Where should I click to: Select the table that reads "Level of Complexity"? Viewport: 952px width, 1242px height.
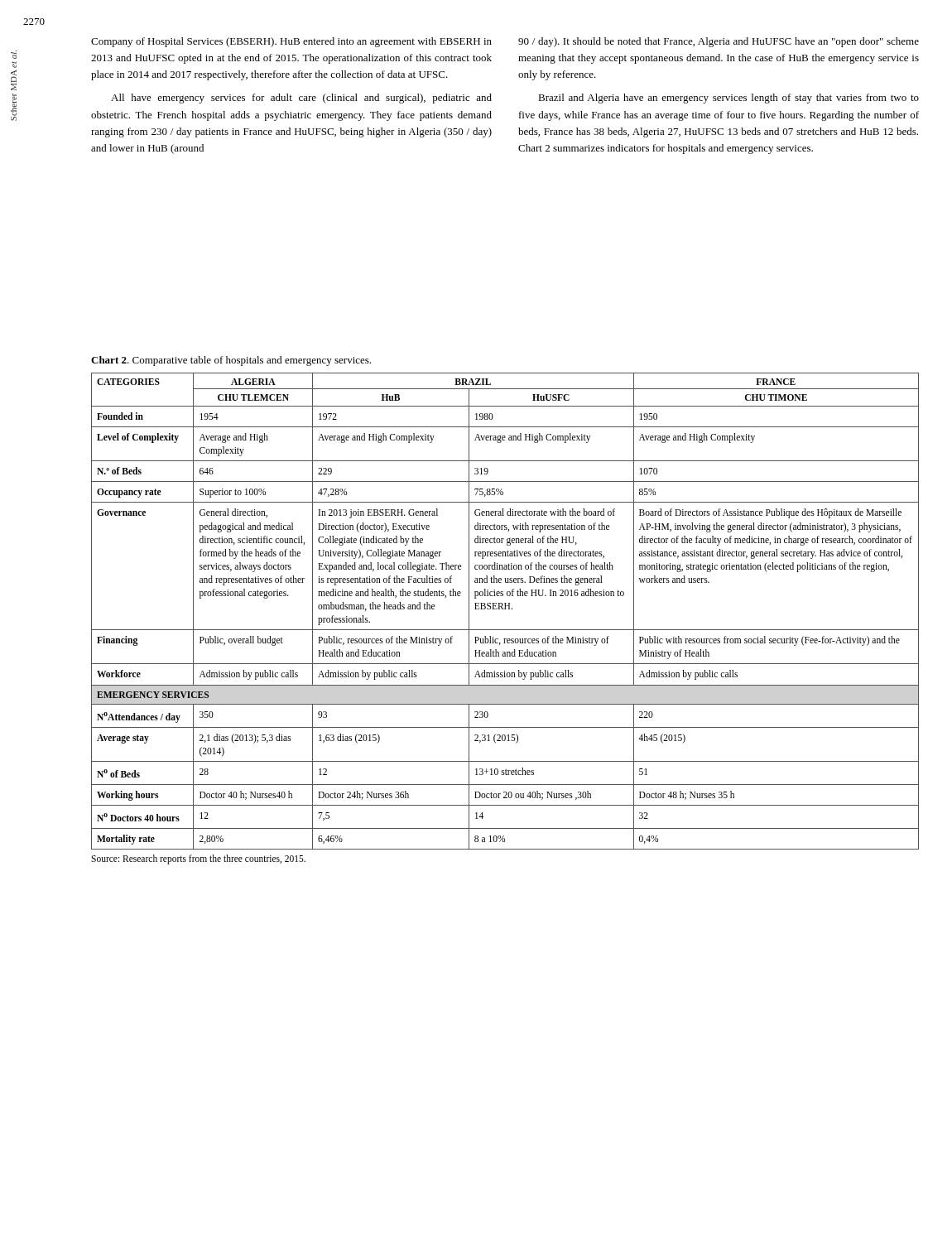pyautogui.click(x=505, y=611)
